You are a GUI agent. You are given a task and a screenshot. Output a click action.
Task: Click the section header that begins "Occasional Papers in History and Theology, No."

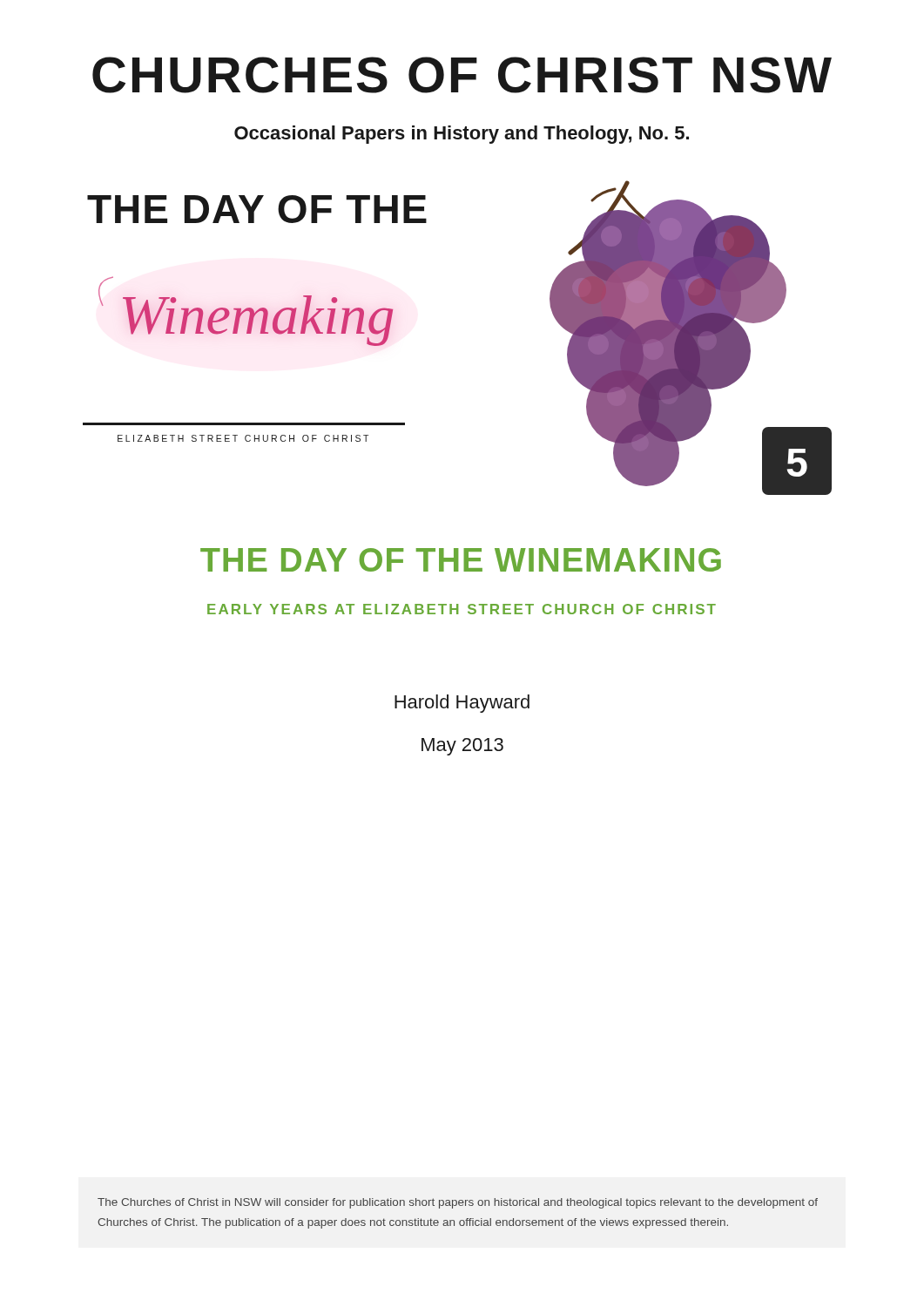[x=462, y=133]
